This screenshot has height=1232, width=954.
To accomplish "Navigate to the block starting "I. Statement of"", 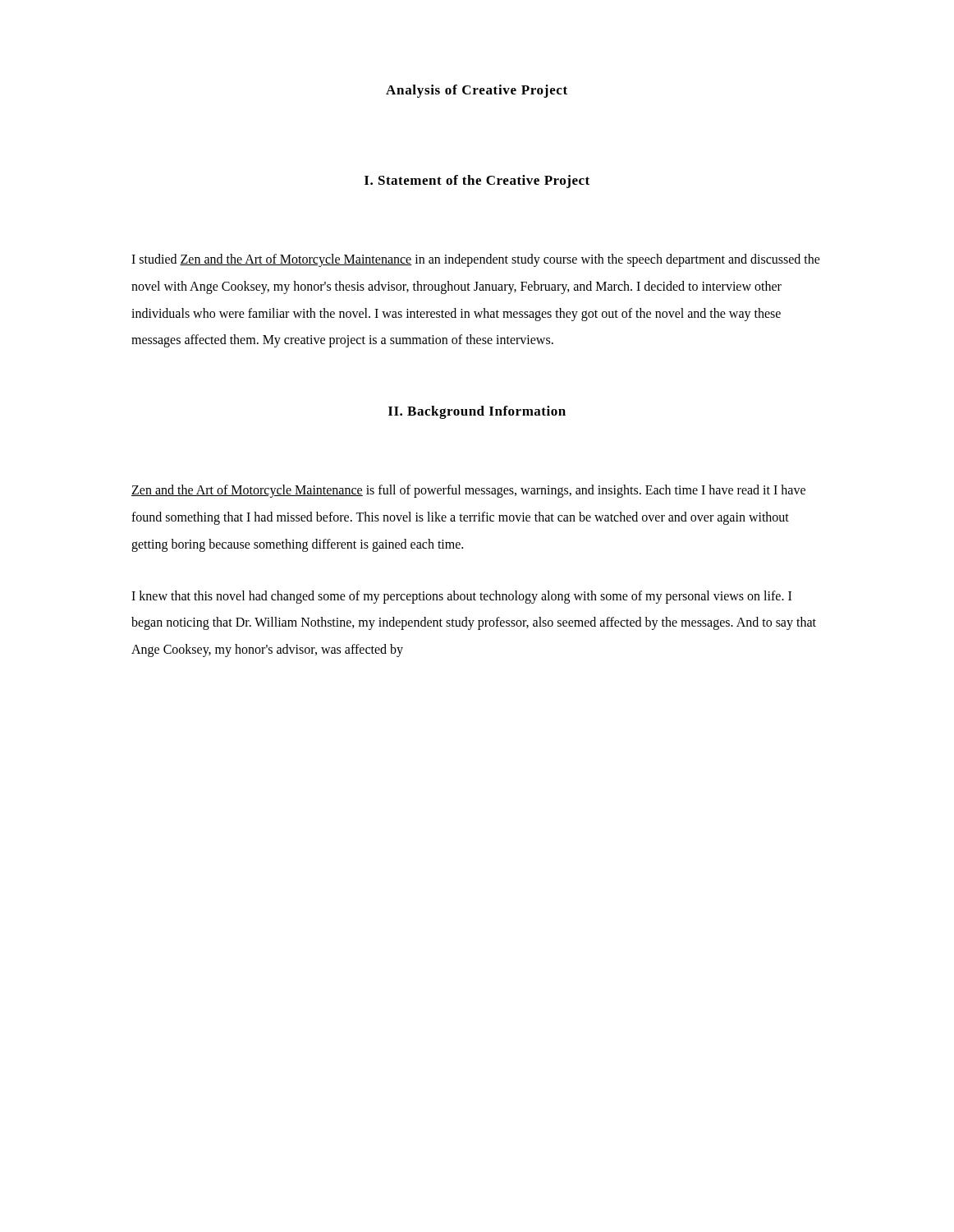I will tap(477, 180).
